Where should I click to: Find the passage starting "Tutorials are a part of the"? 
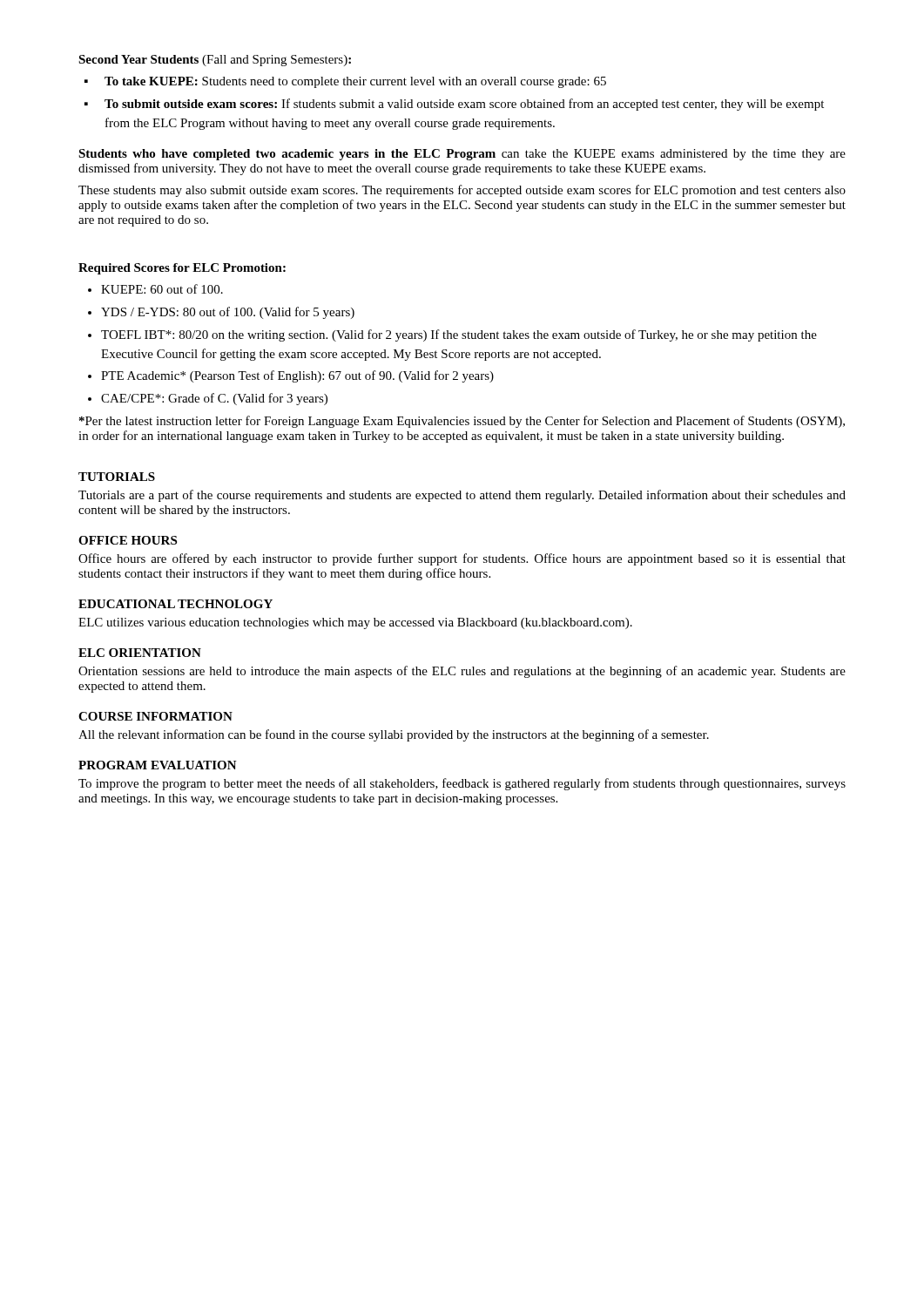coord(462,502)
